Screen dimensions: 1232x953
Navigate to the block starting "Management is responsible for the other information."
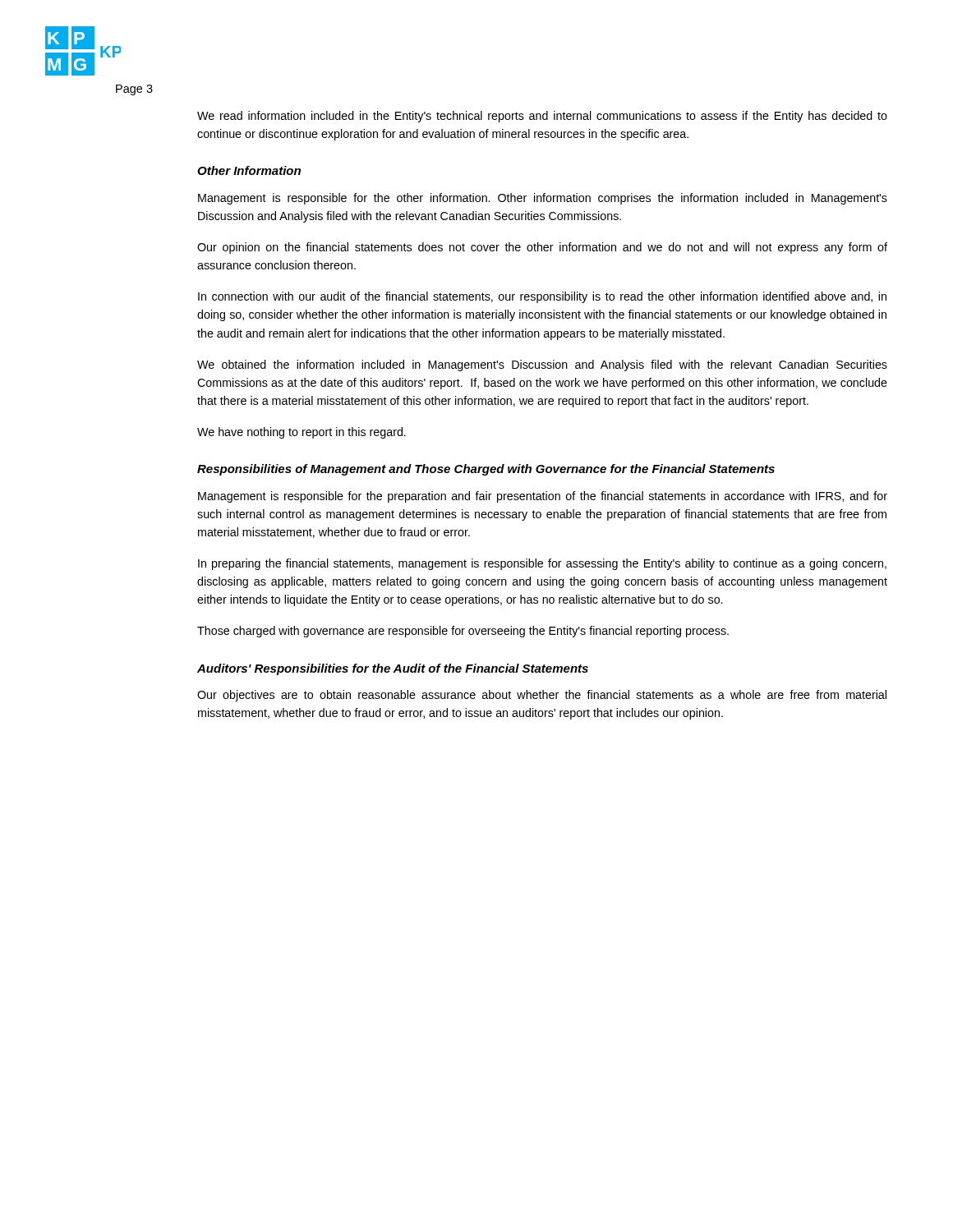point(542,207)
